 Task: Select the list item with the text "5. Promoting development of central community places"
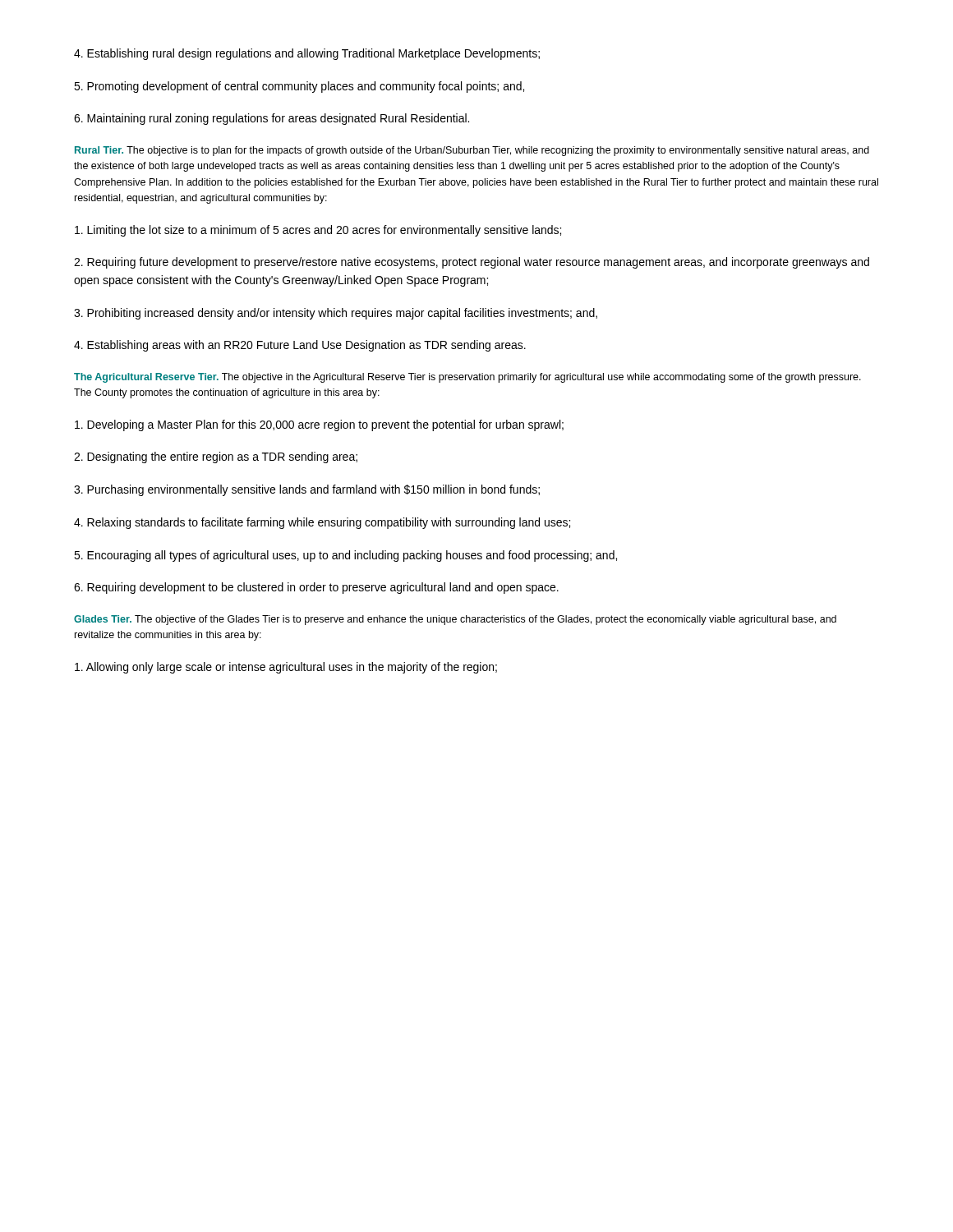click(x=300, y=86)
